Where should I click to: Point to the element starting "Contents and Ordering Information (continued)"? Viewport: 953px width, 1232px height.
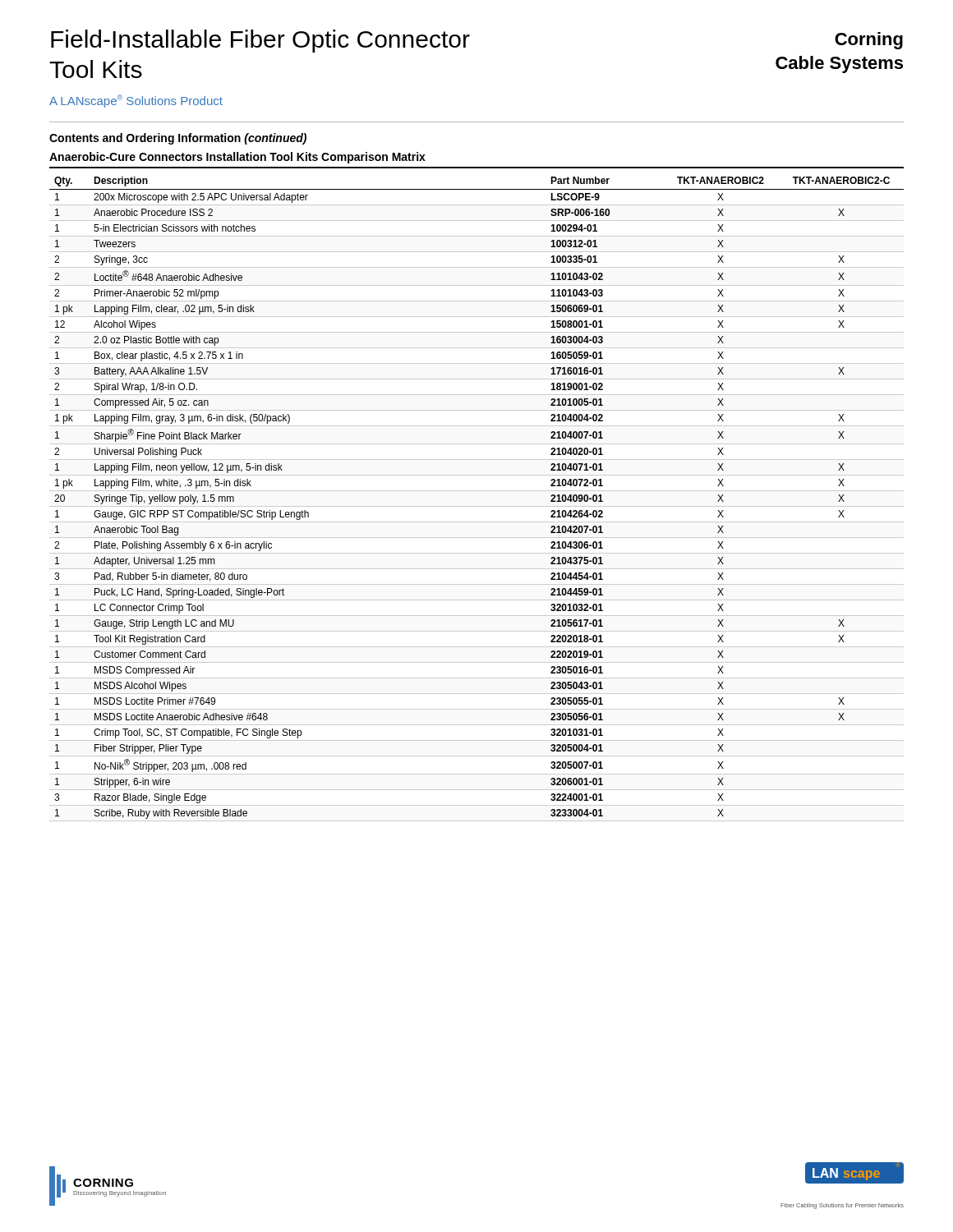178,138
